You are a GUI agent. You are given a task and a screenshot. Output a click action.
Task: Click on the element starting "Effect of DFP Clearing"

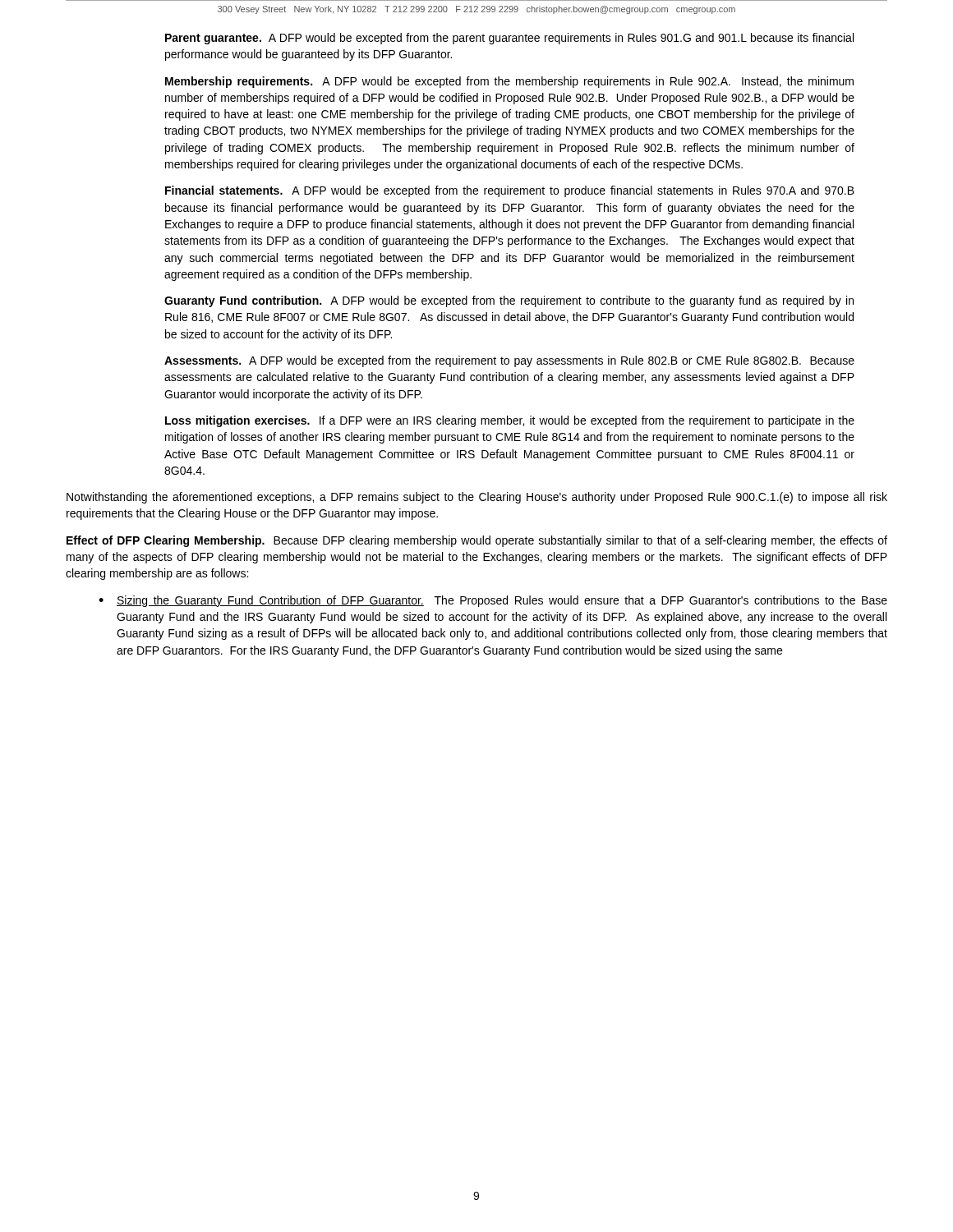[x=476, y=557]
